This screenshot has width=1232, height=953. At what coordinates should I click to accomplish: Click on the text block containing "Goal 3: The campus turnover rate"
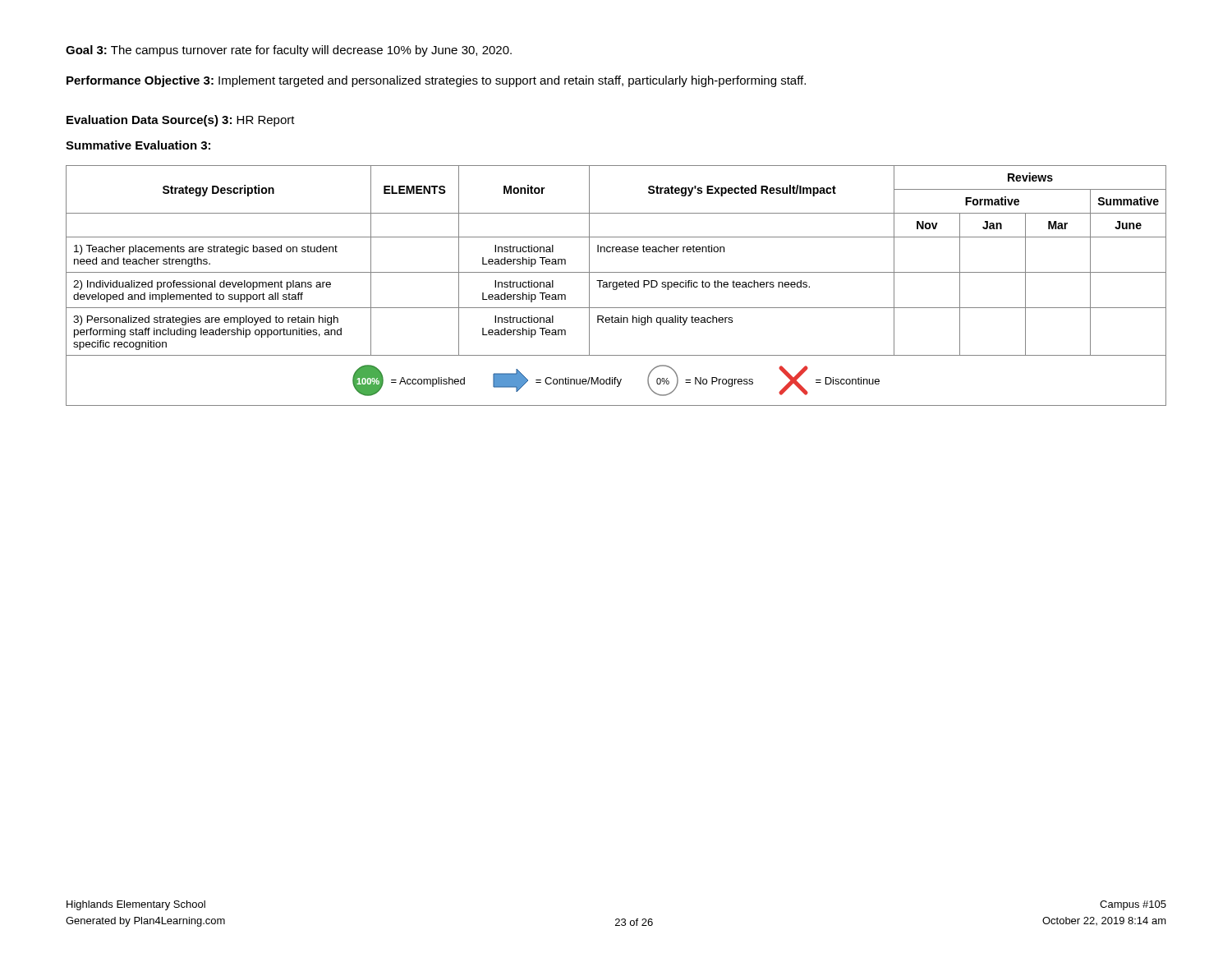tap(289, 50)
